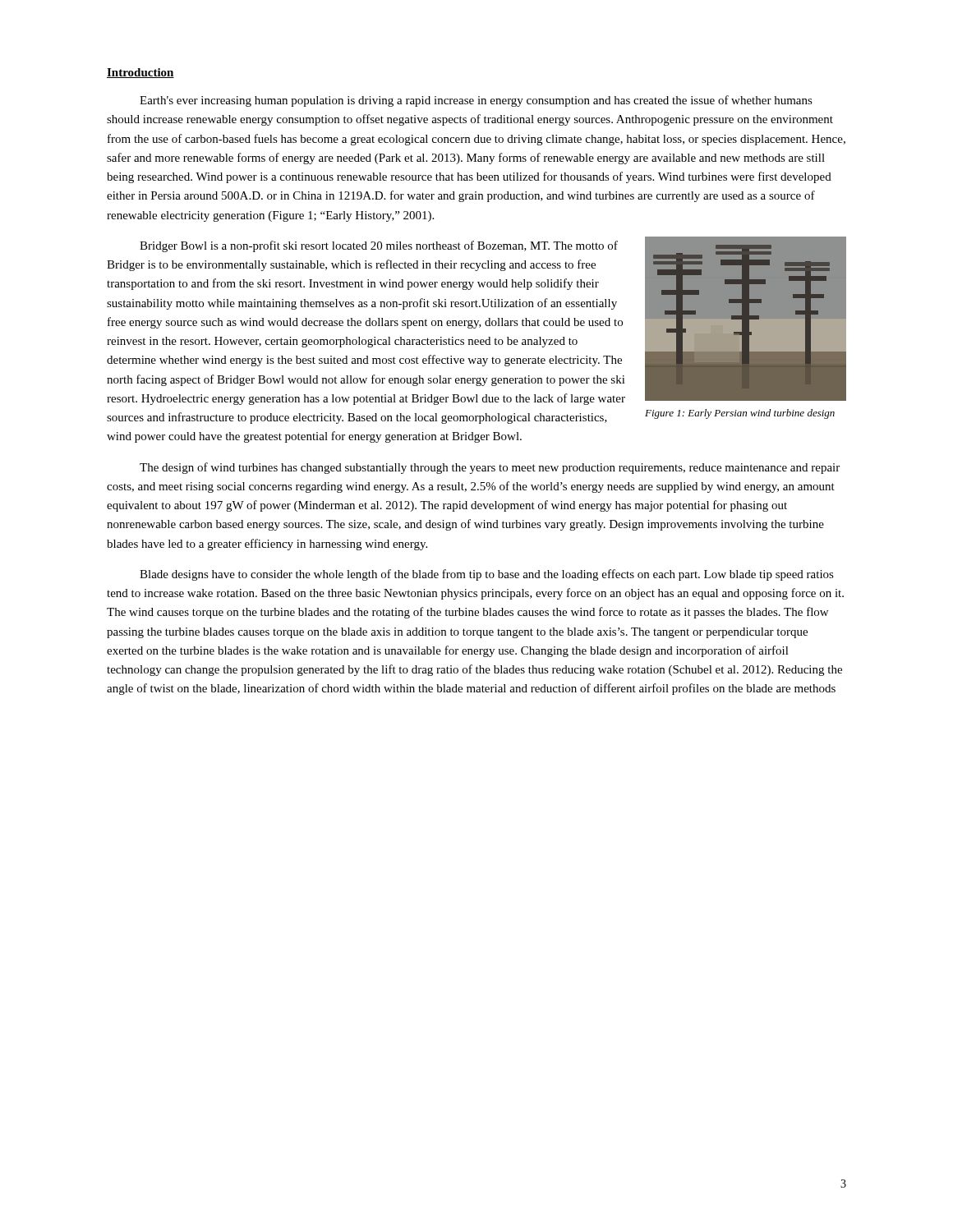This screenshot has width=953, height=1232.
Task: Where is the passage that starts "Bridger Bowl is a non-profit ski"?
Action: pos(367,341)
